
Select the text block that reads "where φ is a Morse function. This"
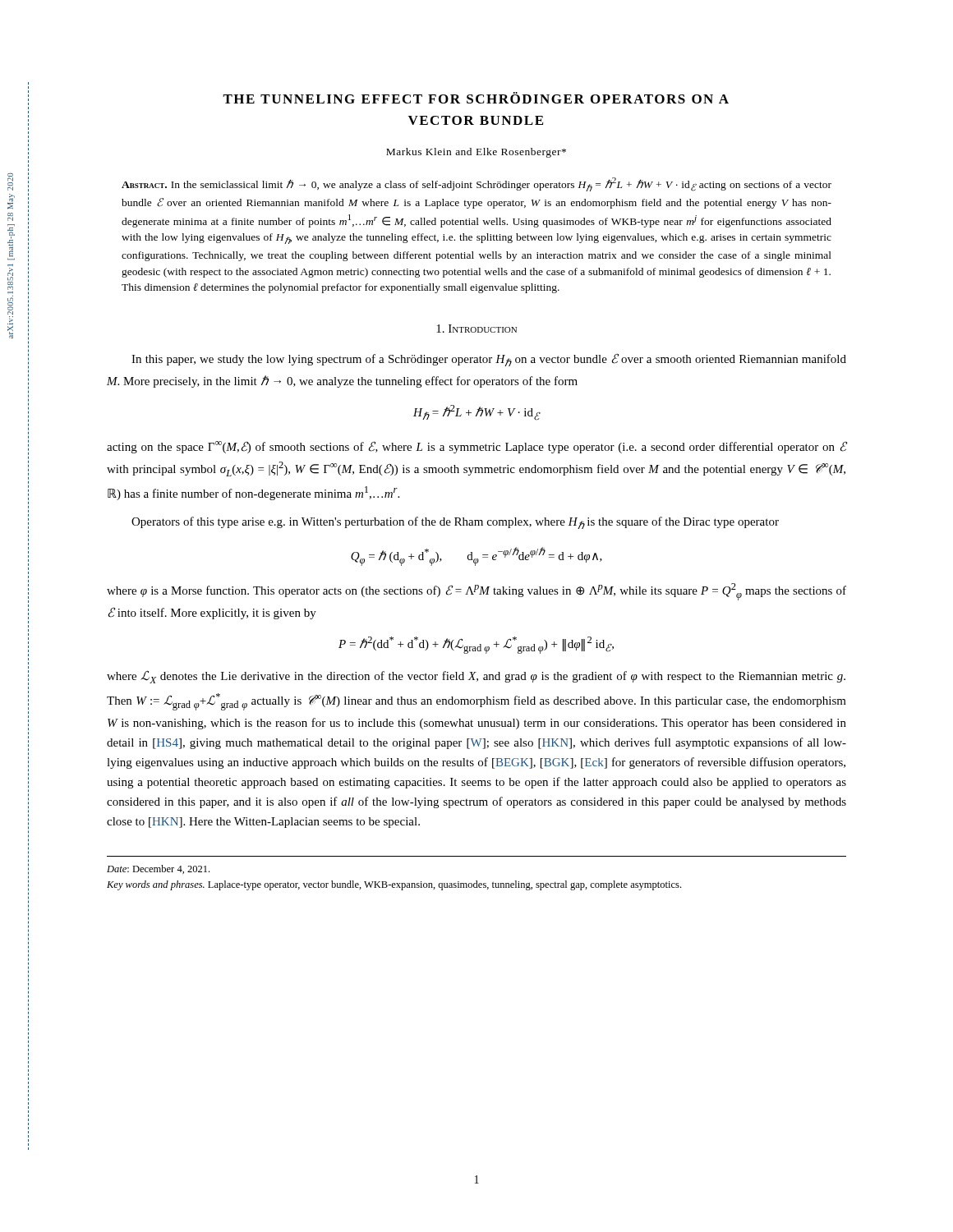476,600
